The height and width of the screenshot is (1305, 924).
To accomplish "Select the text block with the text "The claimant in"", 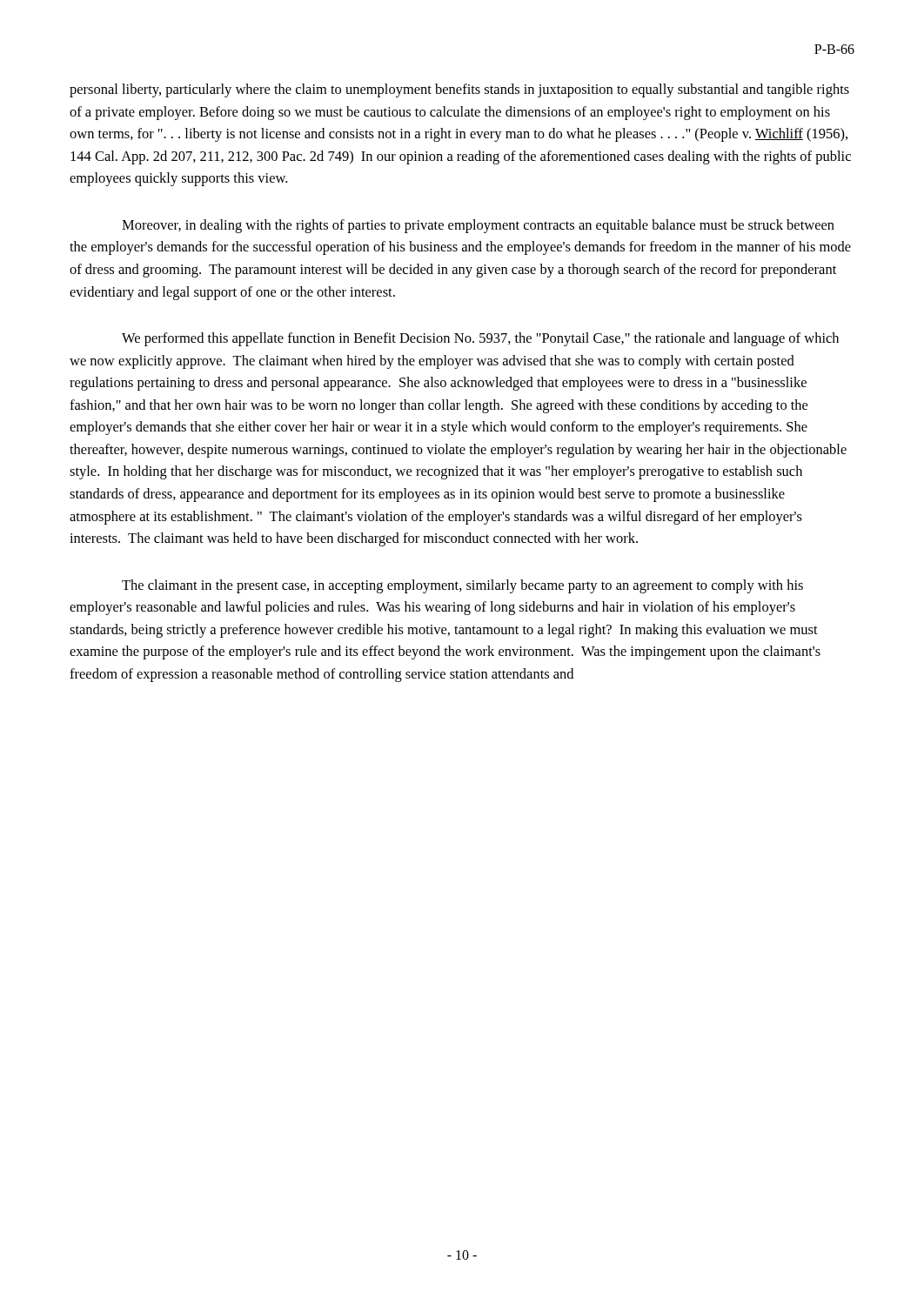I will click(x=462, y=630).
